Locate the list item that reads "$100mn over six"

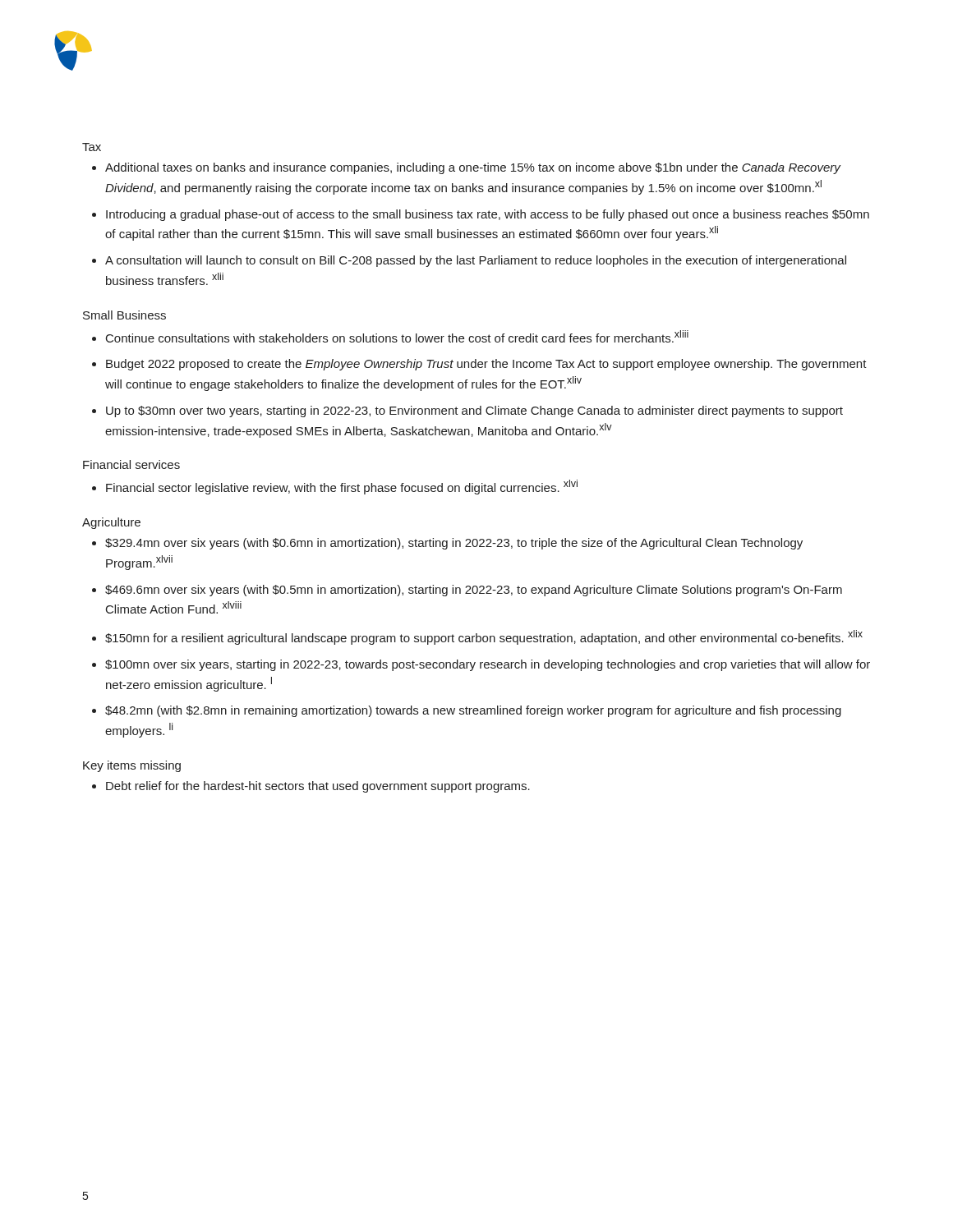tap(488, 674)
